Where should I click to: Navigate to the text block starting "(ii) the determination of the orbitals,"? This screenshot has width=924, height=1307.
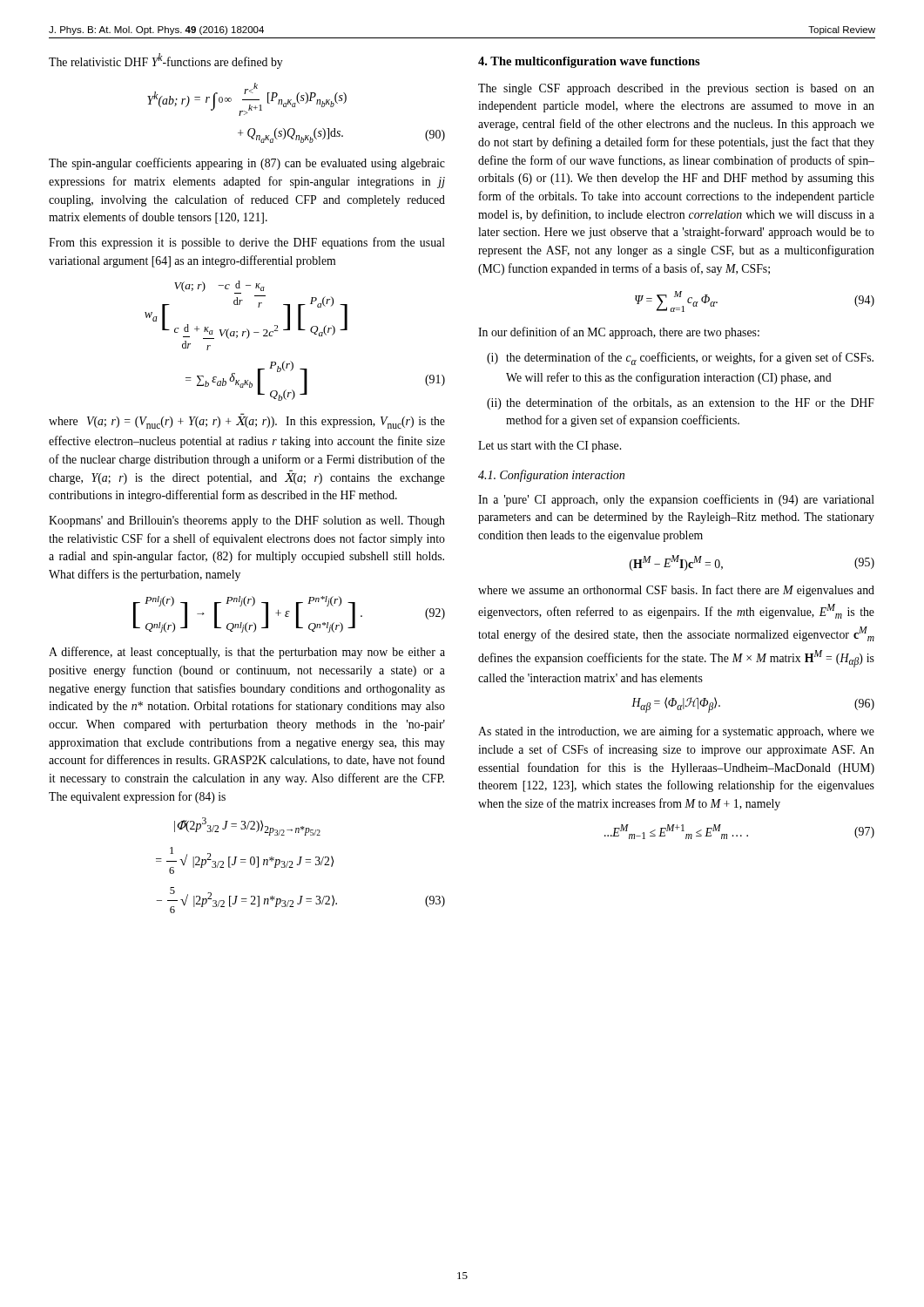[681, 412]
